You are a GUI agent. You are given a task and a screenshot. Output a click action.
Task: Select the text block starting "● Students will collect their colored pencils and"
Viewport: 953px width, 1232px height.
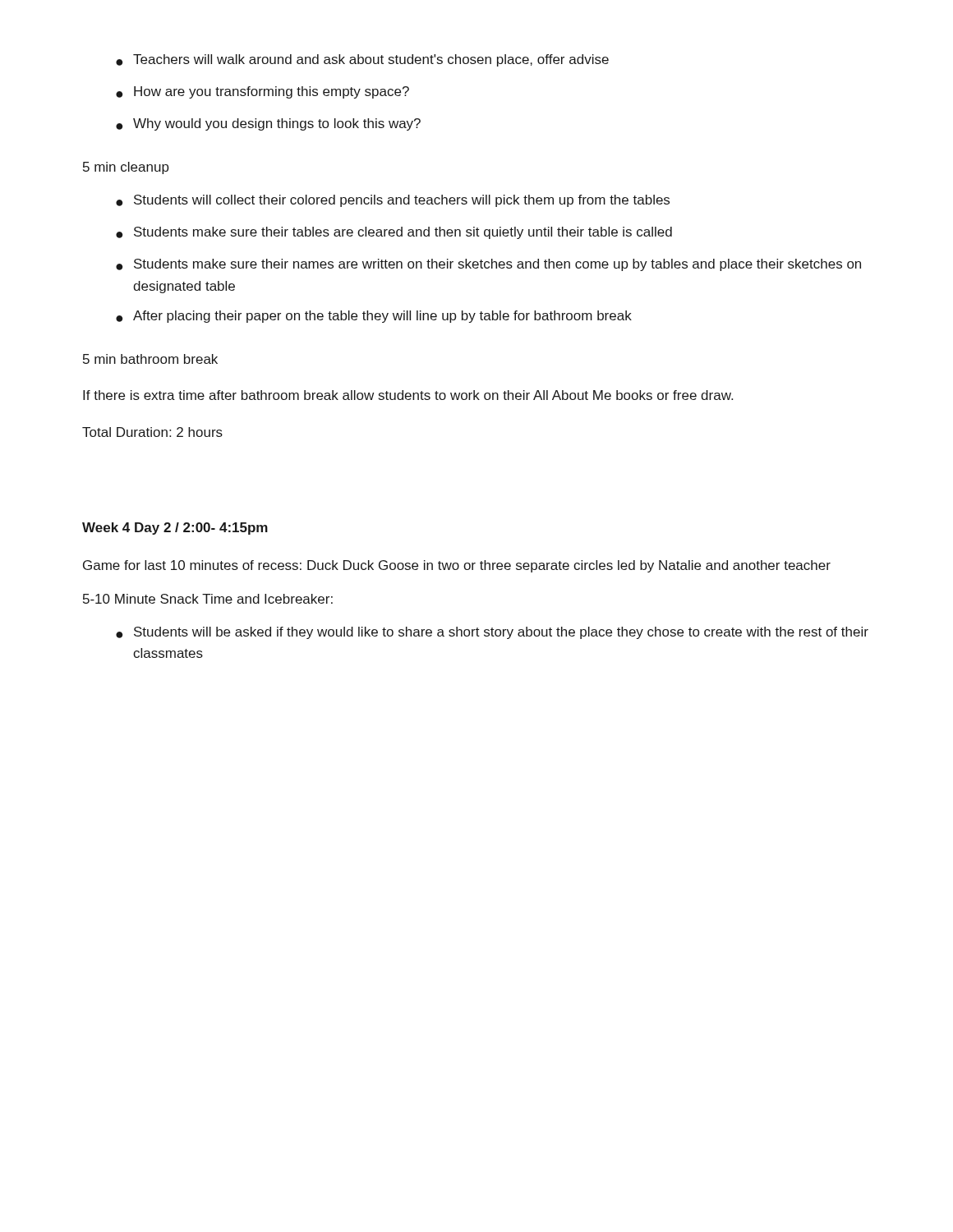493,202
